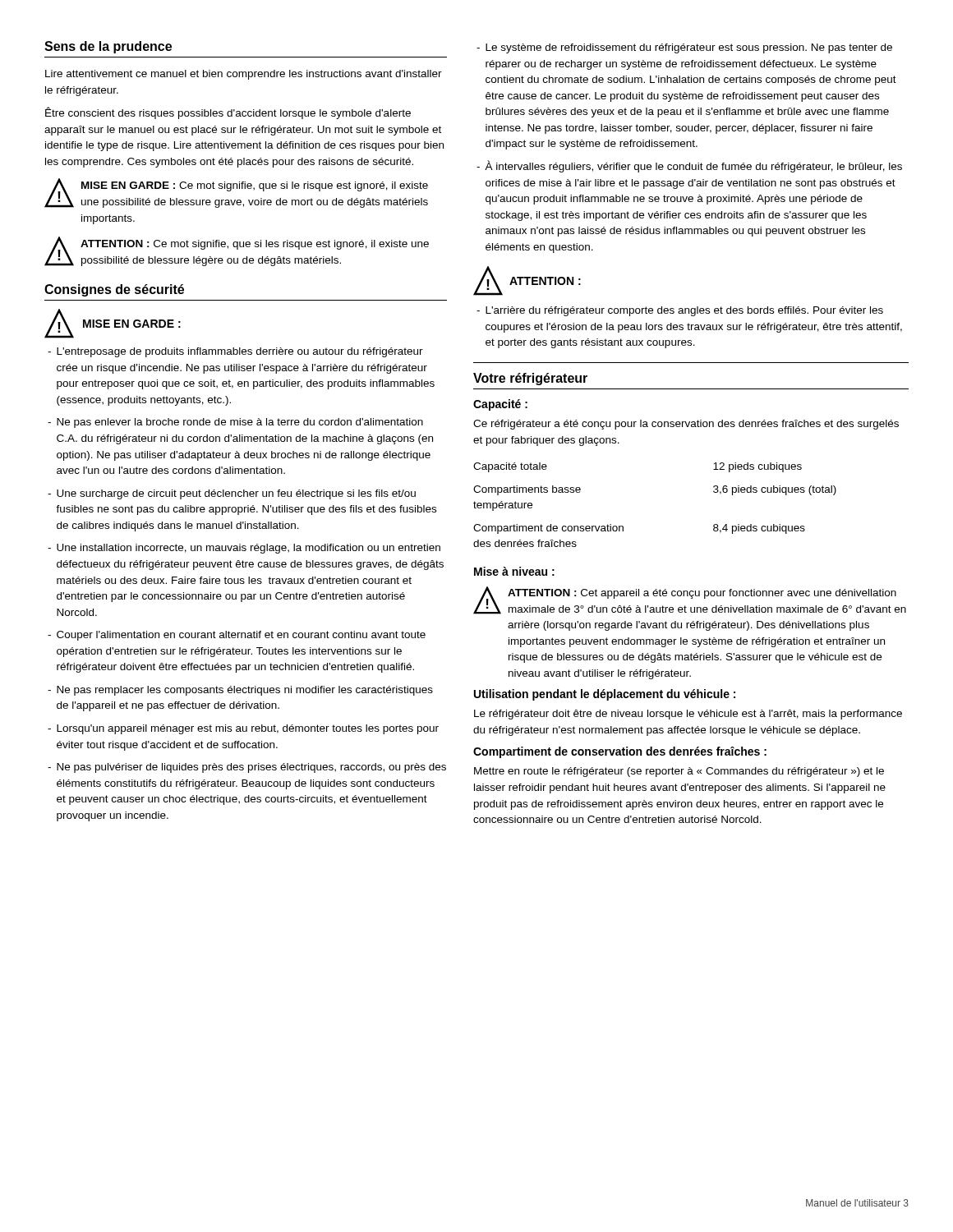Click the passage that begins "- À intervalles réguliers, vérifier que"

click(x=691, y=207)
